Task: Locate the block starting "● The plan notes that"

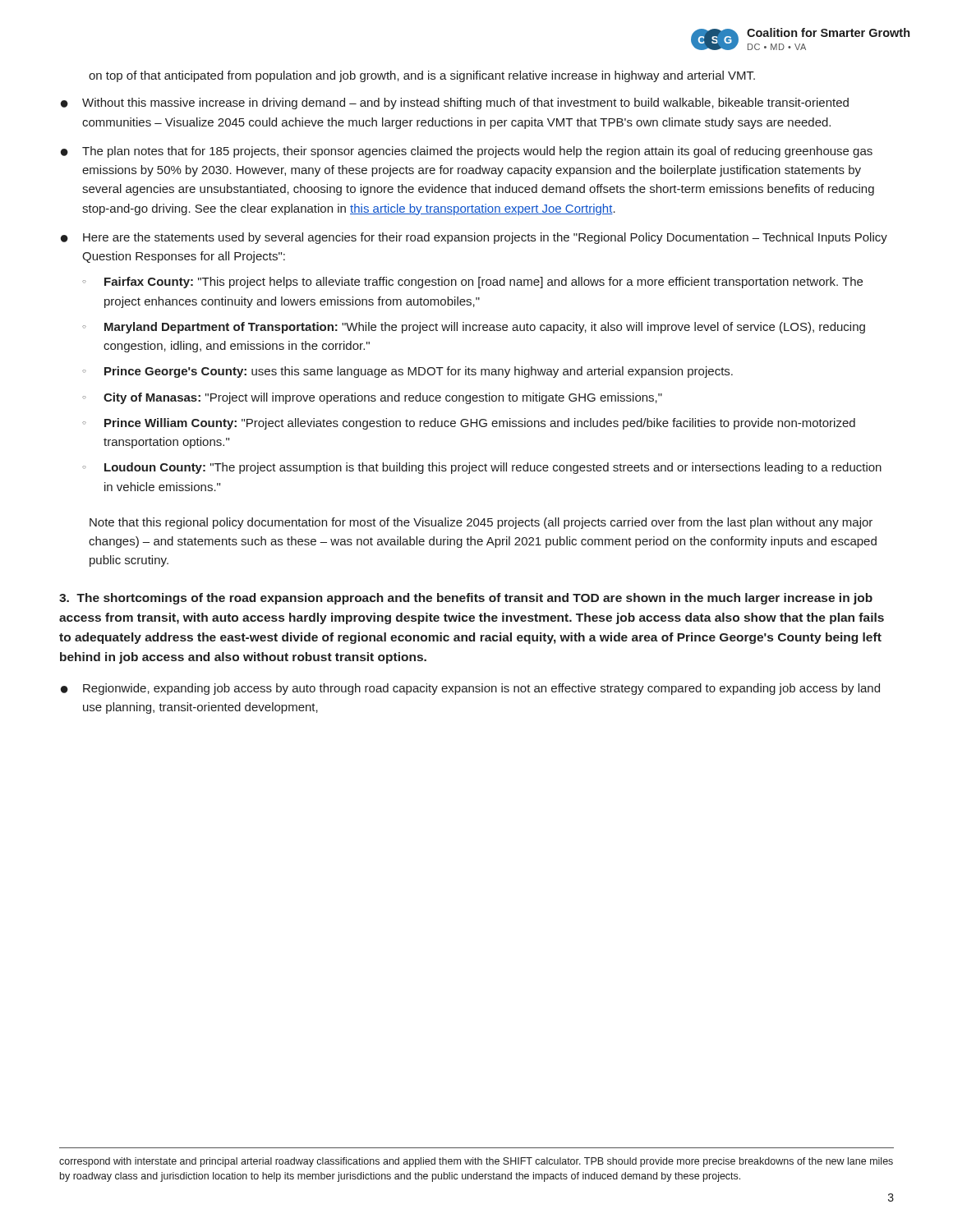Action: point(476,179)
